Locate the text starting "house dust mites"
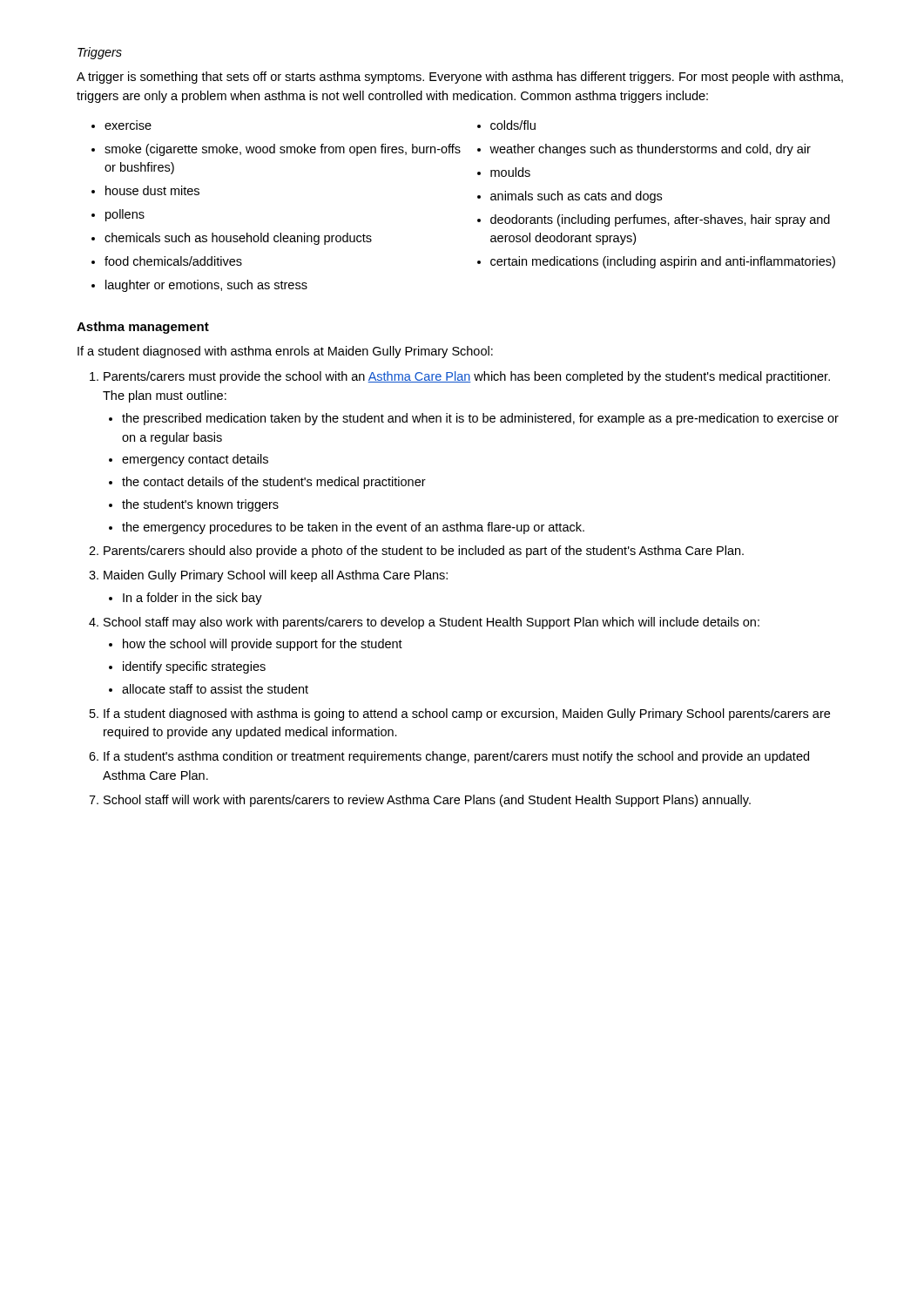Screen dimensions: 1307x924 (x=152, y=190)
